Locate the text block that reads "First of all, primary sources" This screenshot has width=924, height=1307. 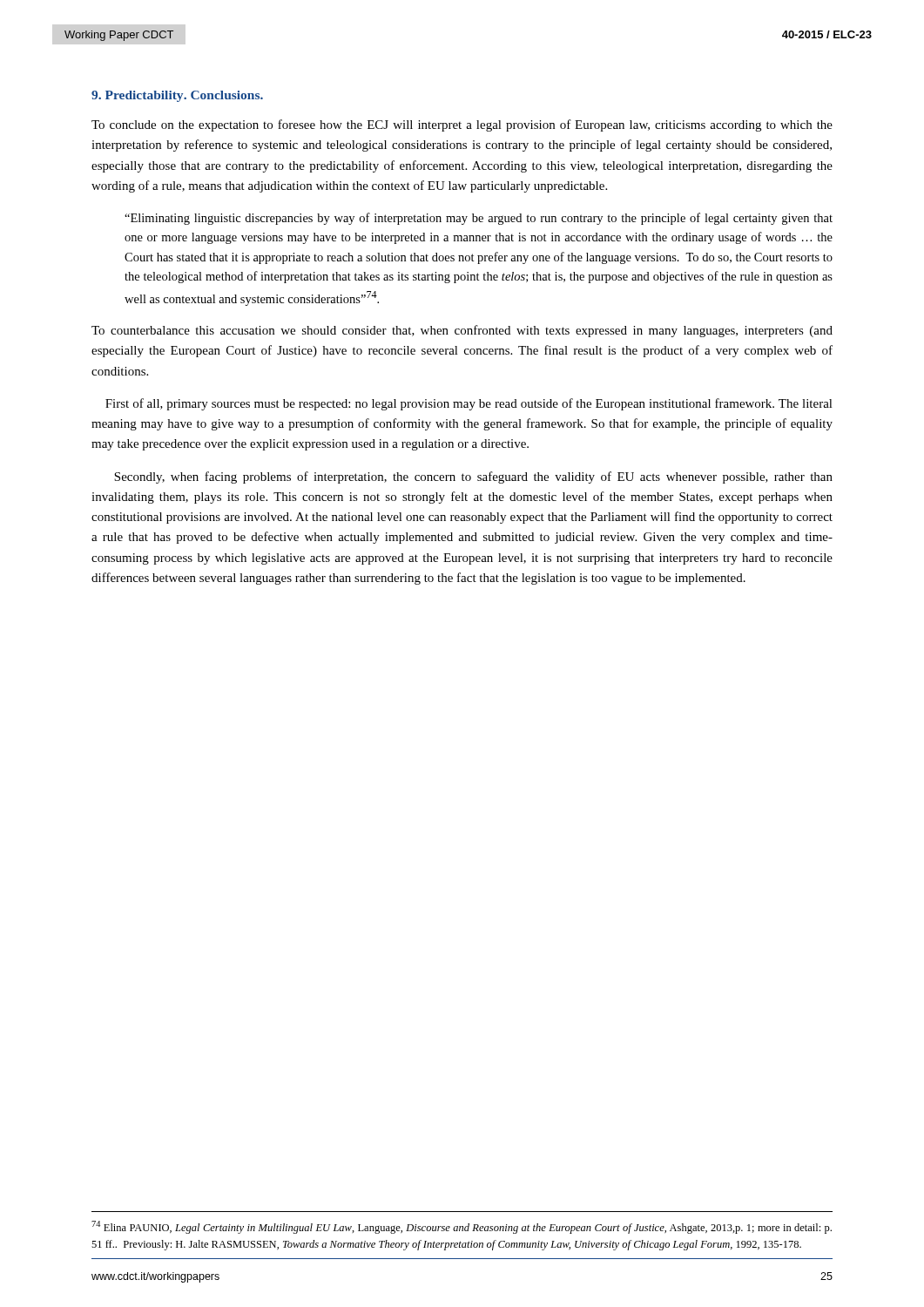pyautogui.click(x=462, y=424)
